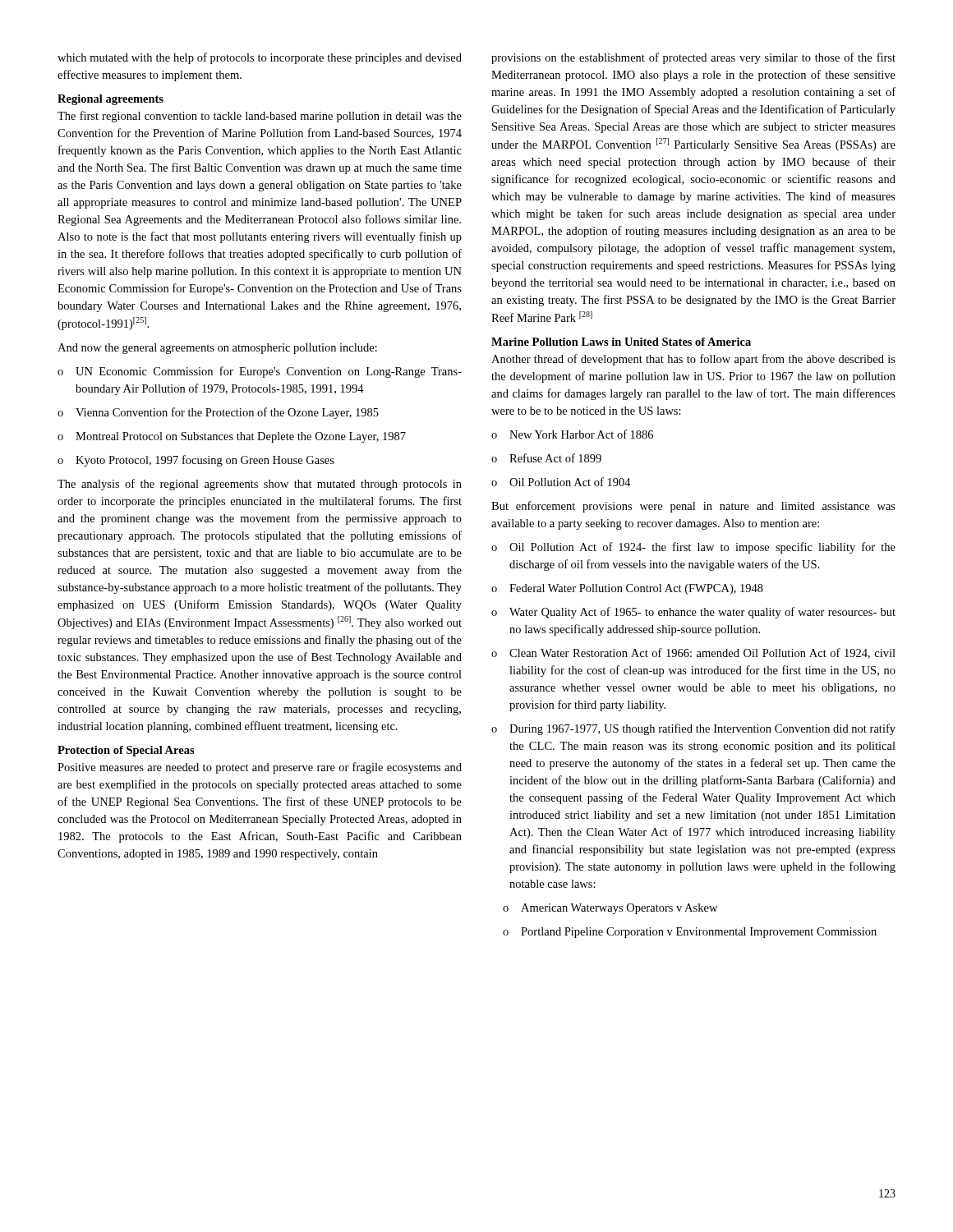Viewport: 953px width, 1232px height.
Task: Click on the text block starting "oUN Economic Commission for Europe's"
Action: pyautogui.click(x=260, y=380)
